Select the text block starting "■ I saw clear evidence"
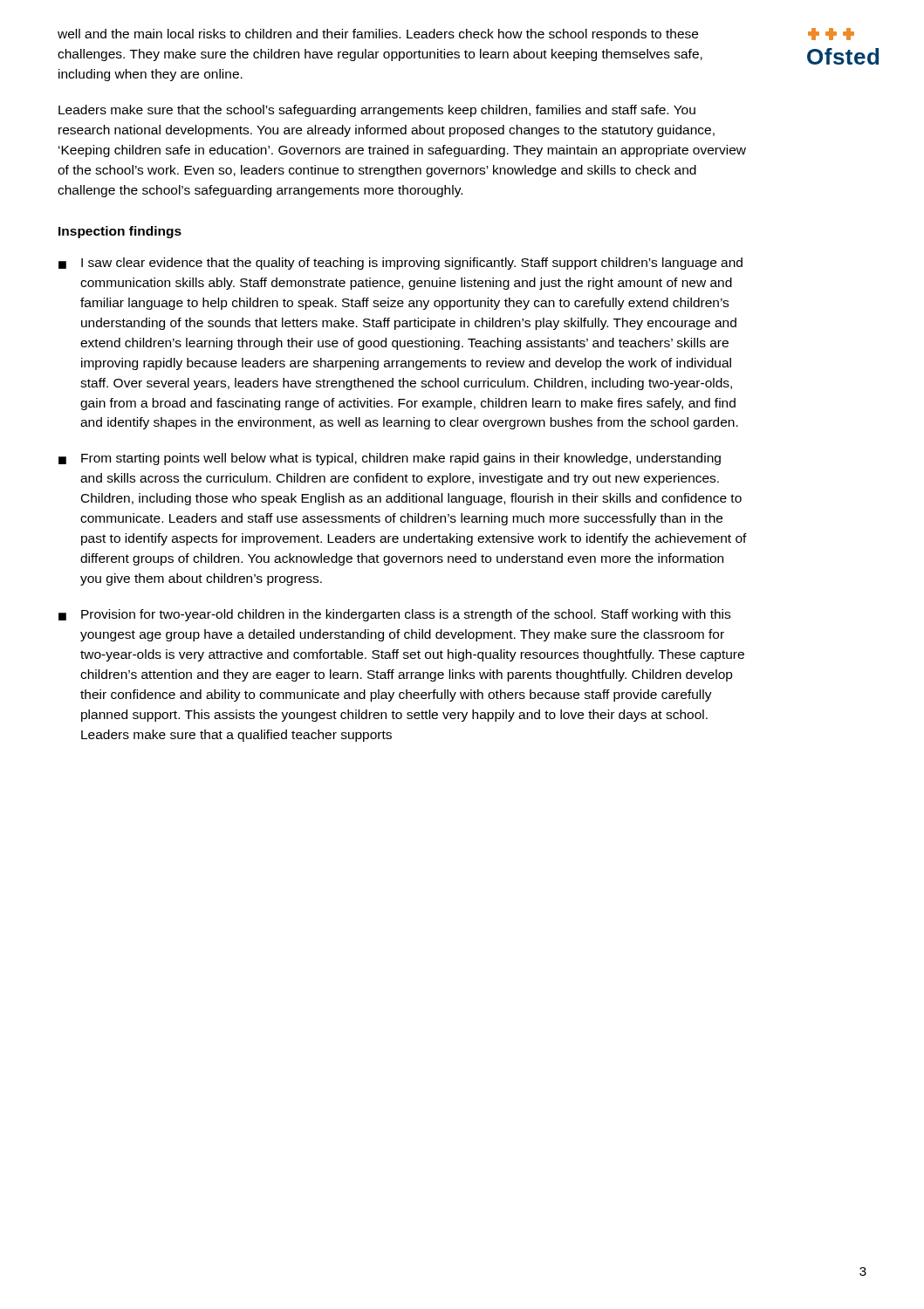Screen dimensions: 1309x924 (402, 343)
